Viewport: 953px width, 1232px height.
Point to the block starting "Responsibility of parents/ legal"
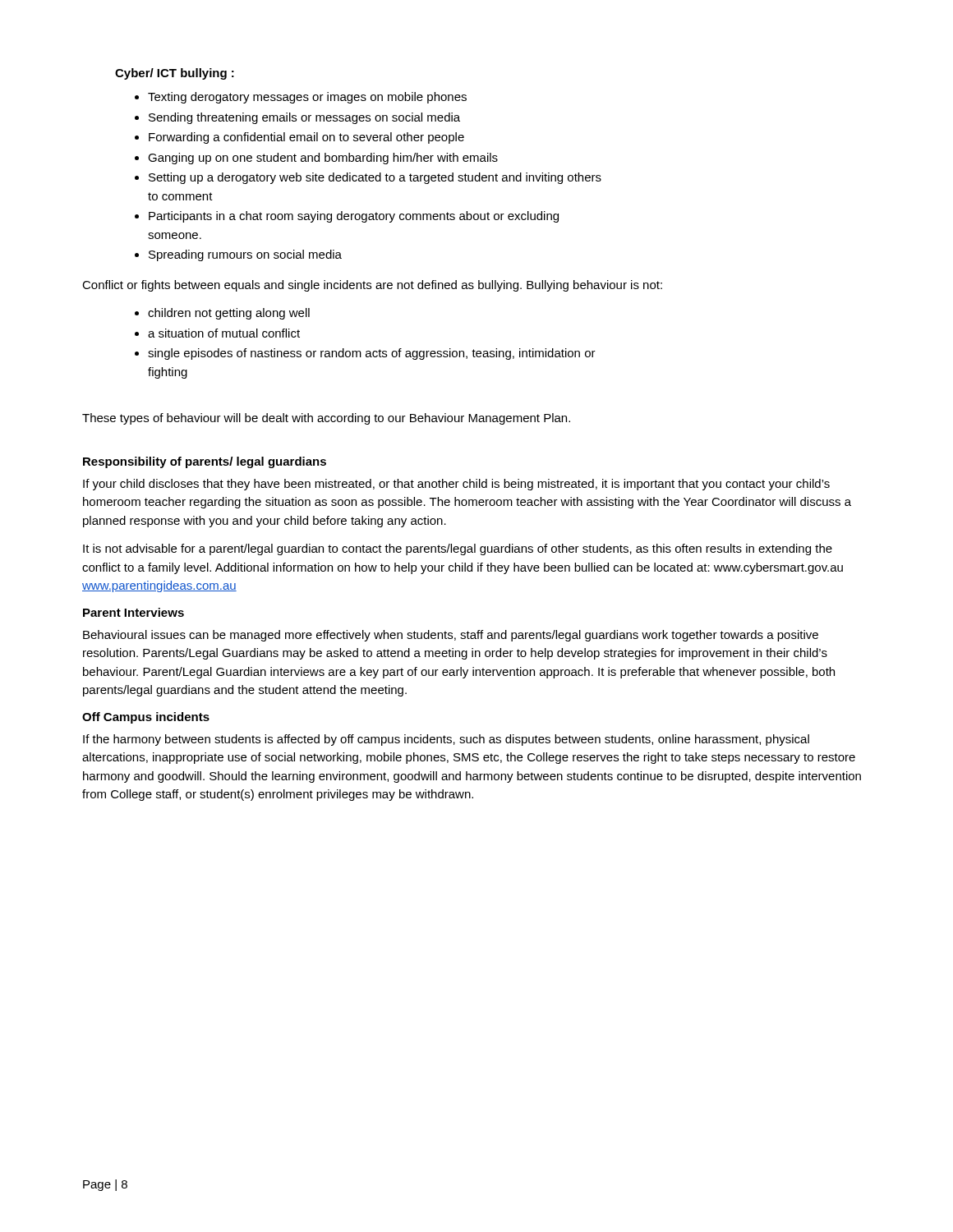point(204,461)
